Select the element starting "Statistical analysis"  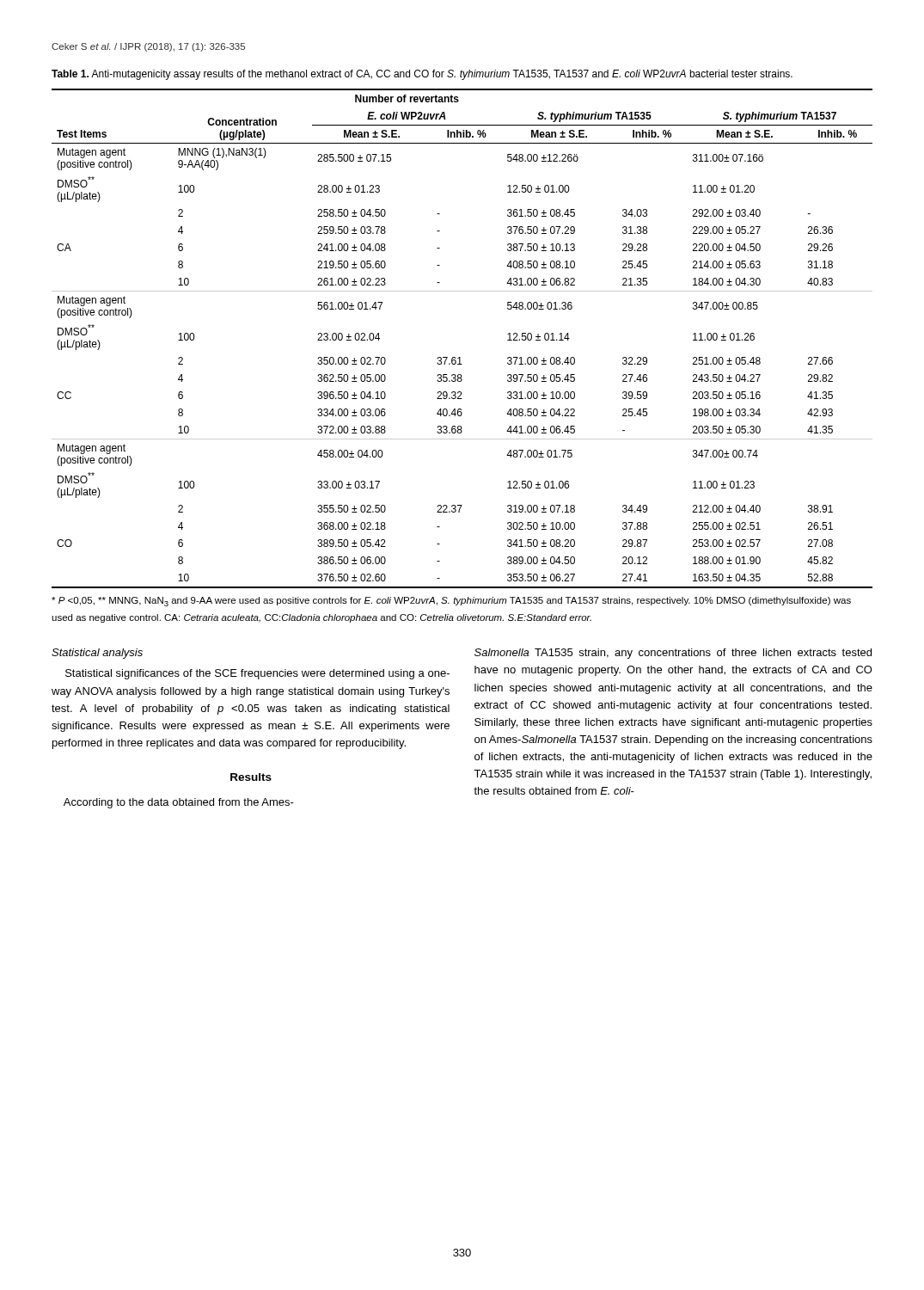[x=97, y=653]
